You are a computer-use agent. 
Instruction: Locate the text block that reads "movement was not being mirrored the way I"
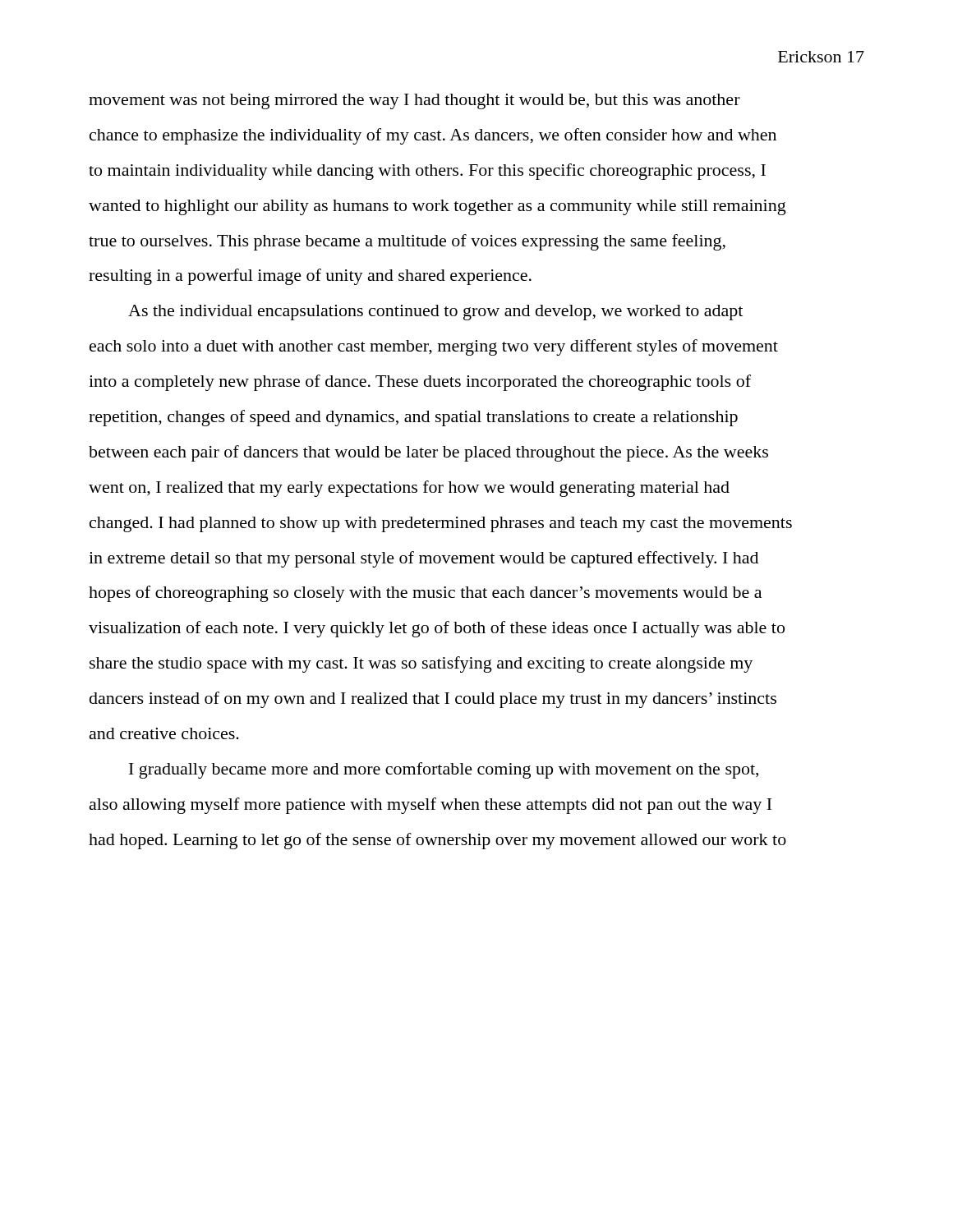pyautogui.click(x=414, y=101)
